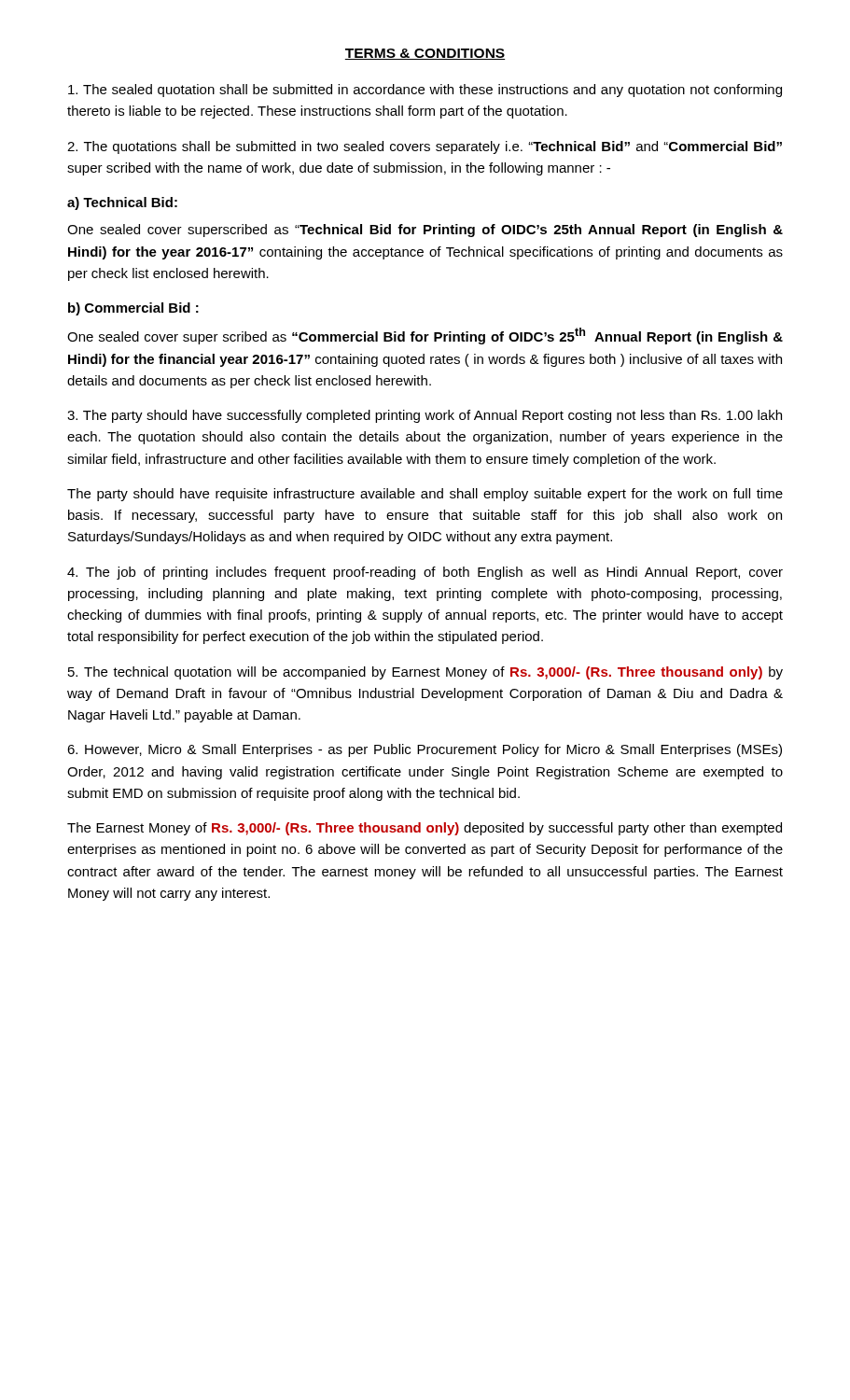Locate the block of text that opens with "However, Micro & Small Enterprises - as"
The image size is (850, 1400).
click(x=425, y=771)
